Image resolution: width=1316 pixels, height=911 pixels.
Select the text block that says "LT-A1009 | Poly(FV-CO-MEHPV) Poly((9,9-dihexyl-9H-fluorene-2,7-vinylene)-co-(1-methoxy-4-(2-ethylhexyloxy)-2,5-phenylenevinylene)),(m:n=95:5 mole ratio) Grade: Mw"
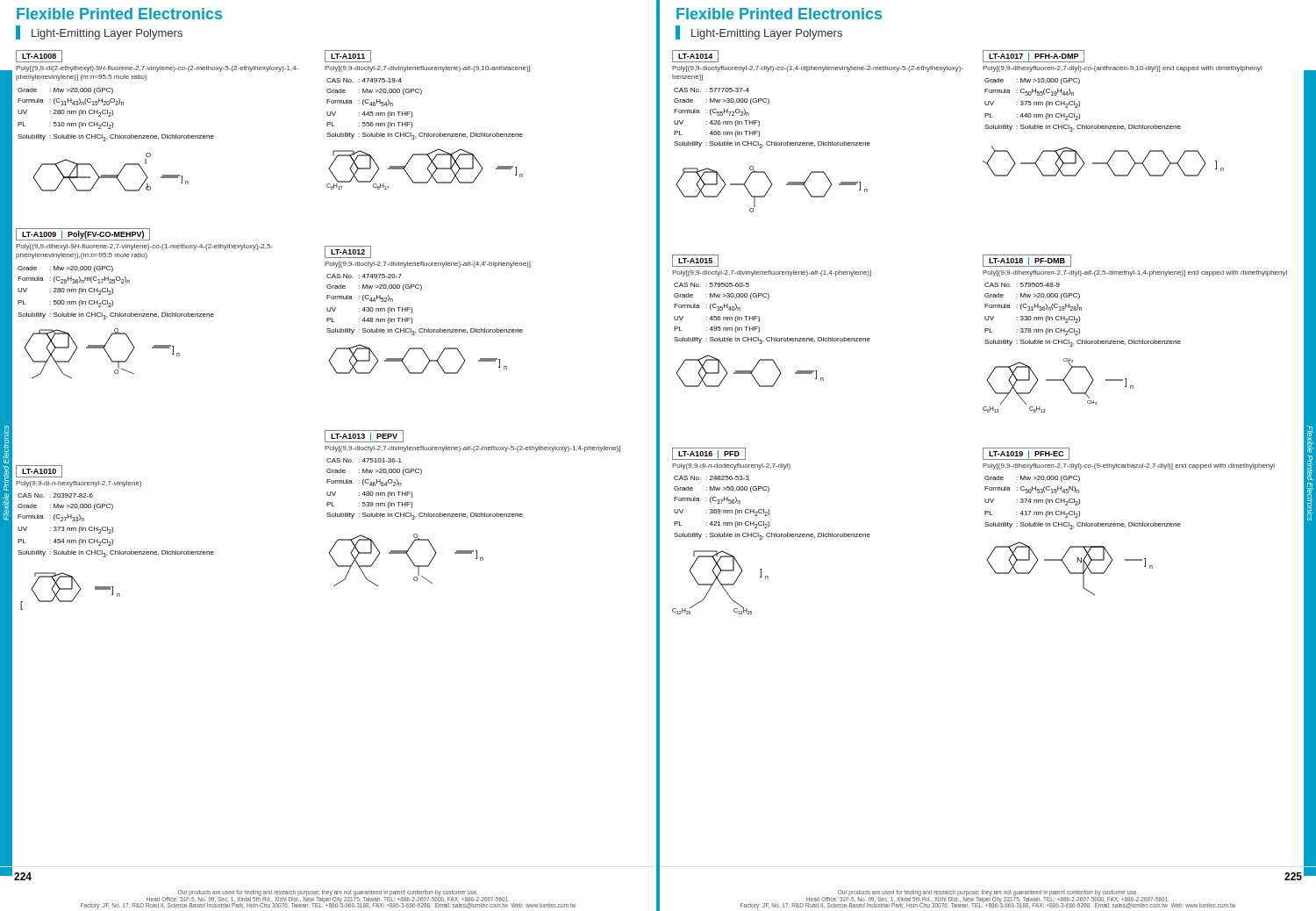click(165, 322)
